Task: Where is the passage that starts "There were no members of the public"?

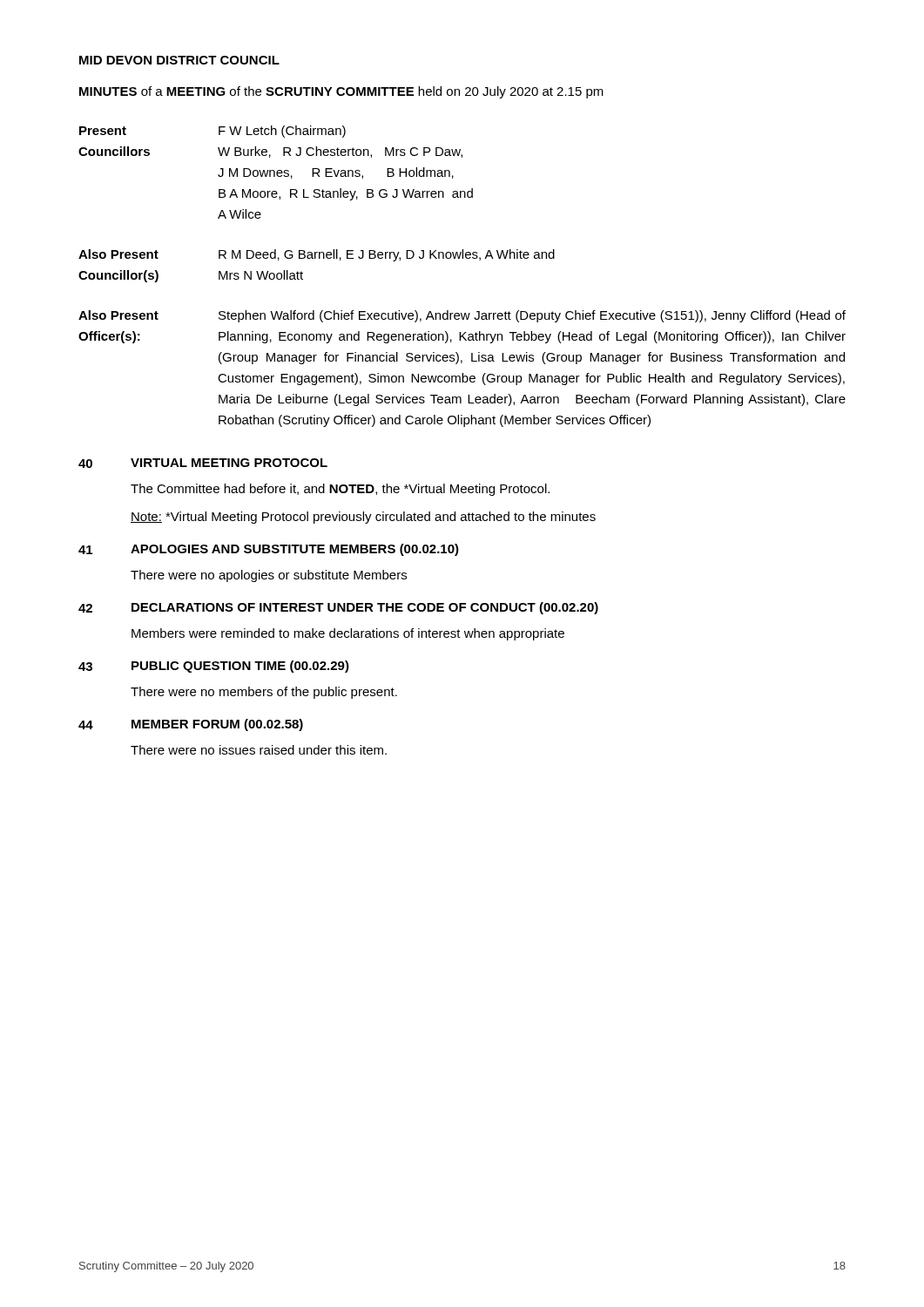Action: (x=264, y=692)
